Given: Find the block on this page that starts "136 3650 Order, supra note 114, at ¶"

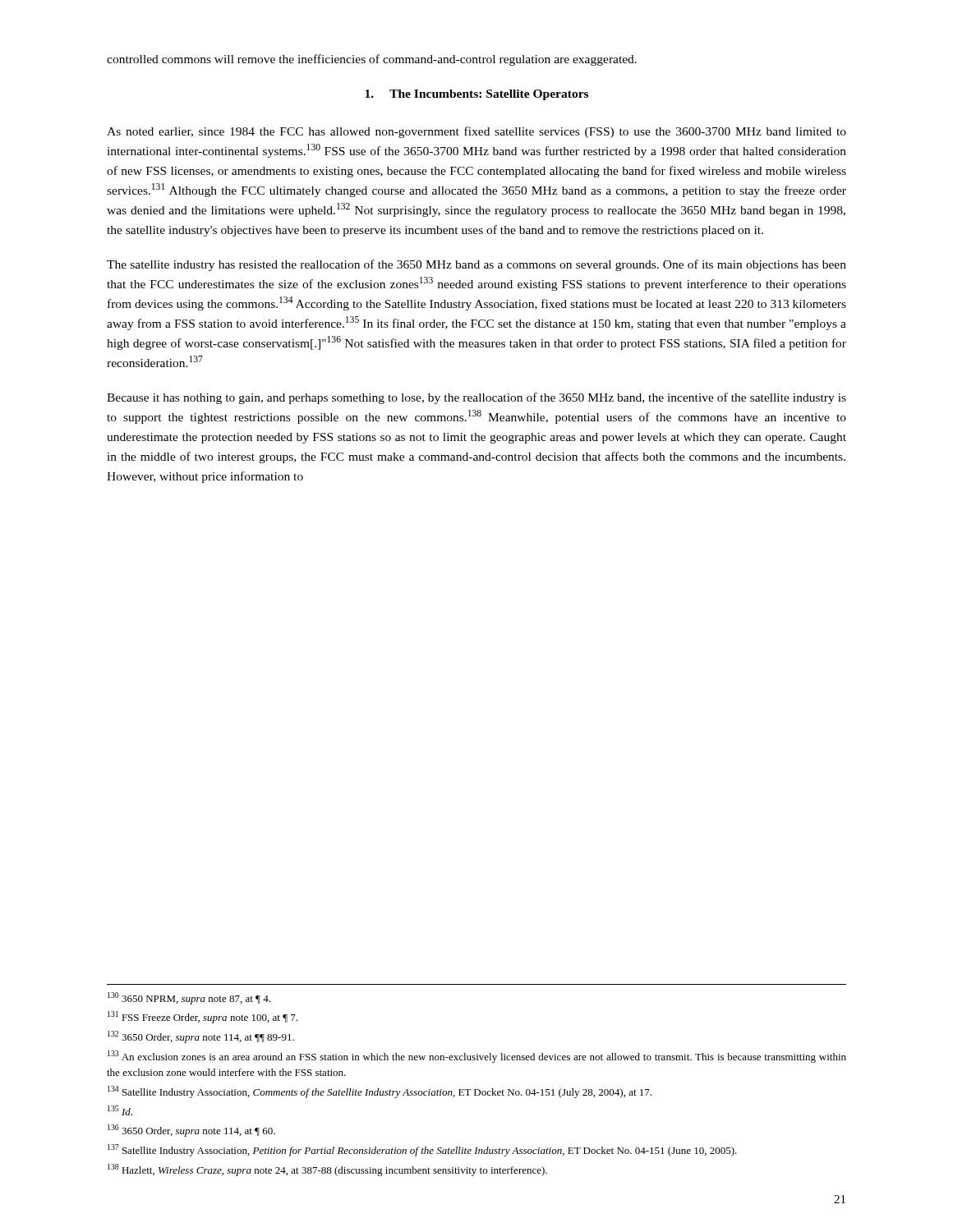Looking at the screenshot, I should [191, 1131].
